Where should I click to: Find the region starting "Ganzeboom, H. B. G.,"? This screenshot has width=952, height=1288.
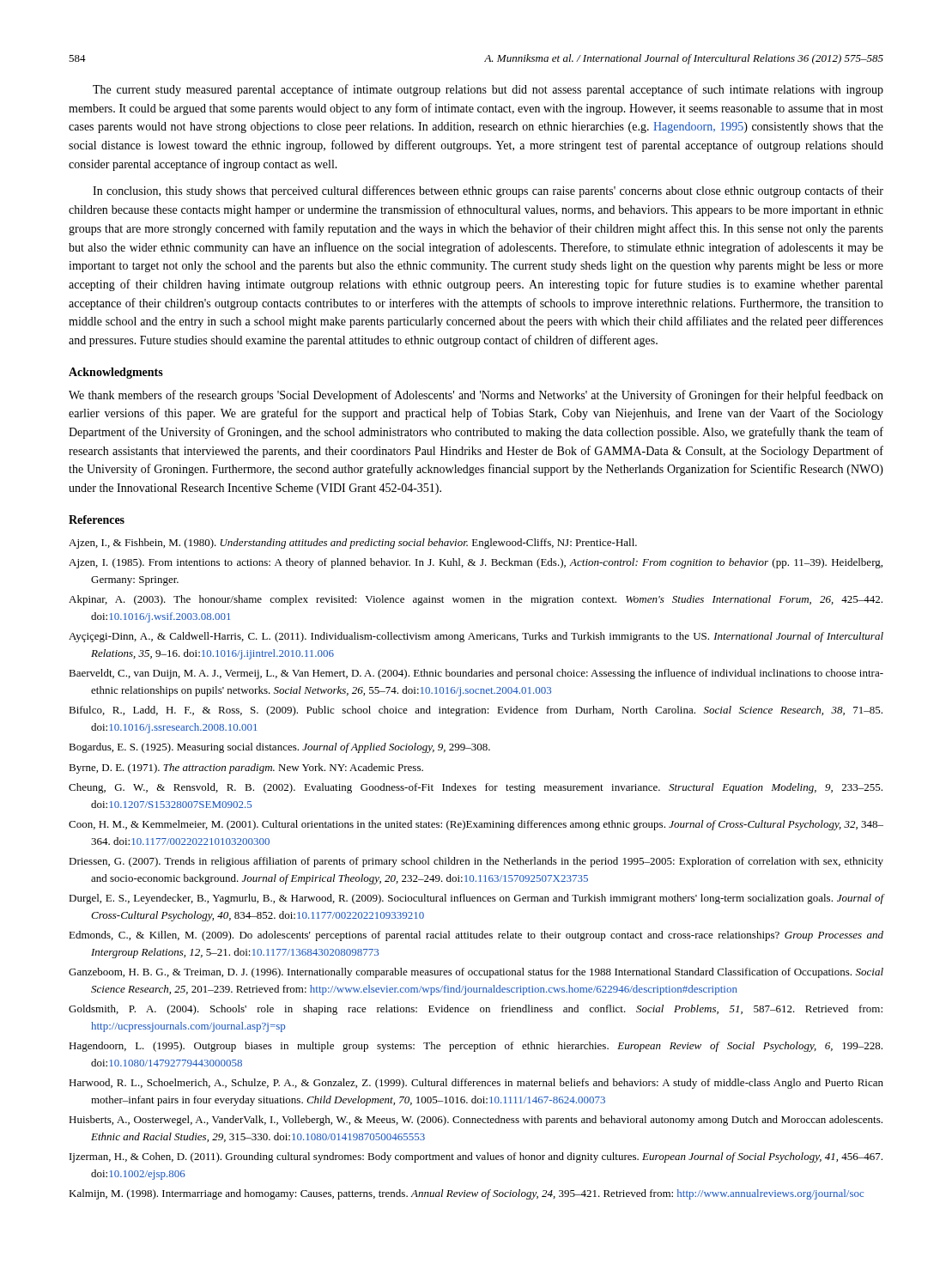476,980
